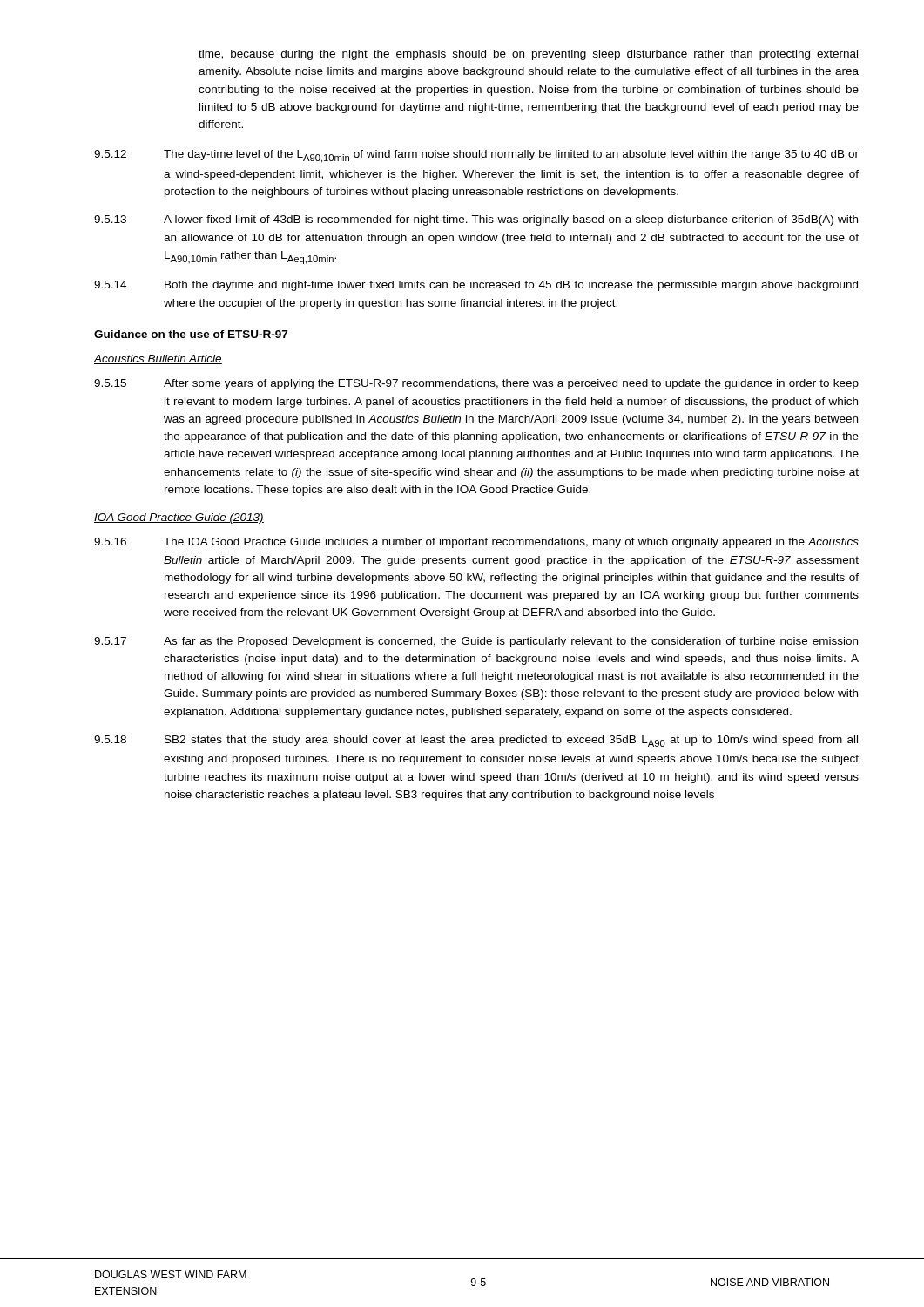
Task: Select the element starting "IOA Good Practice Guide (2013)"
Action: tap(179, 517)
